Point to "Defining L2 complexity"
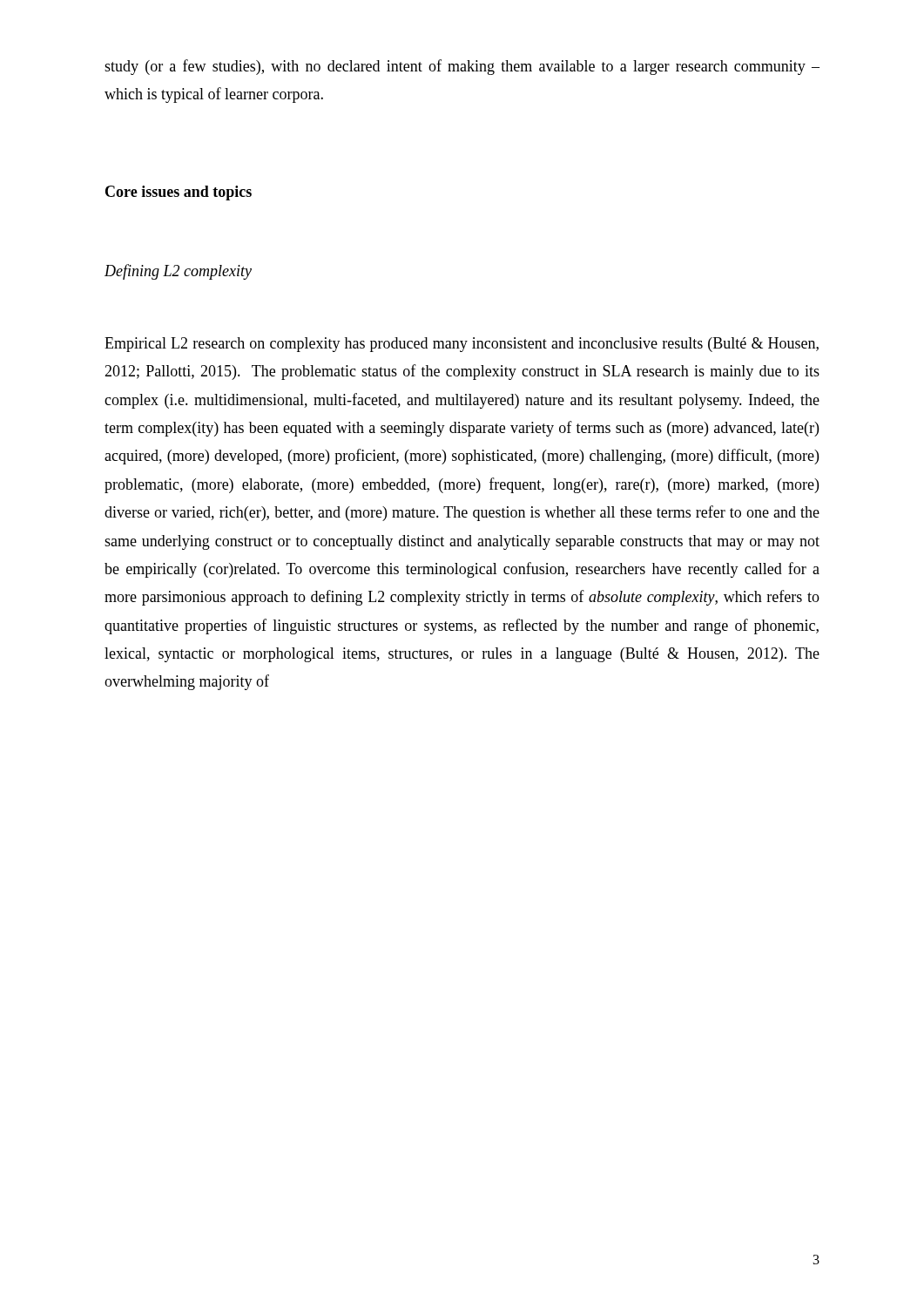 point(178,271)
